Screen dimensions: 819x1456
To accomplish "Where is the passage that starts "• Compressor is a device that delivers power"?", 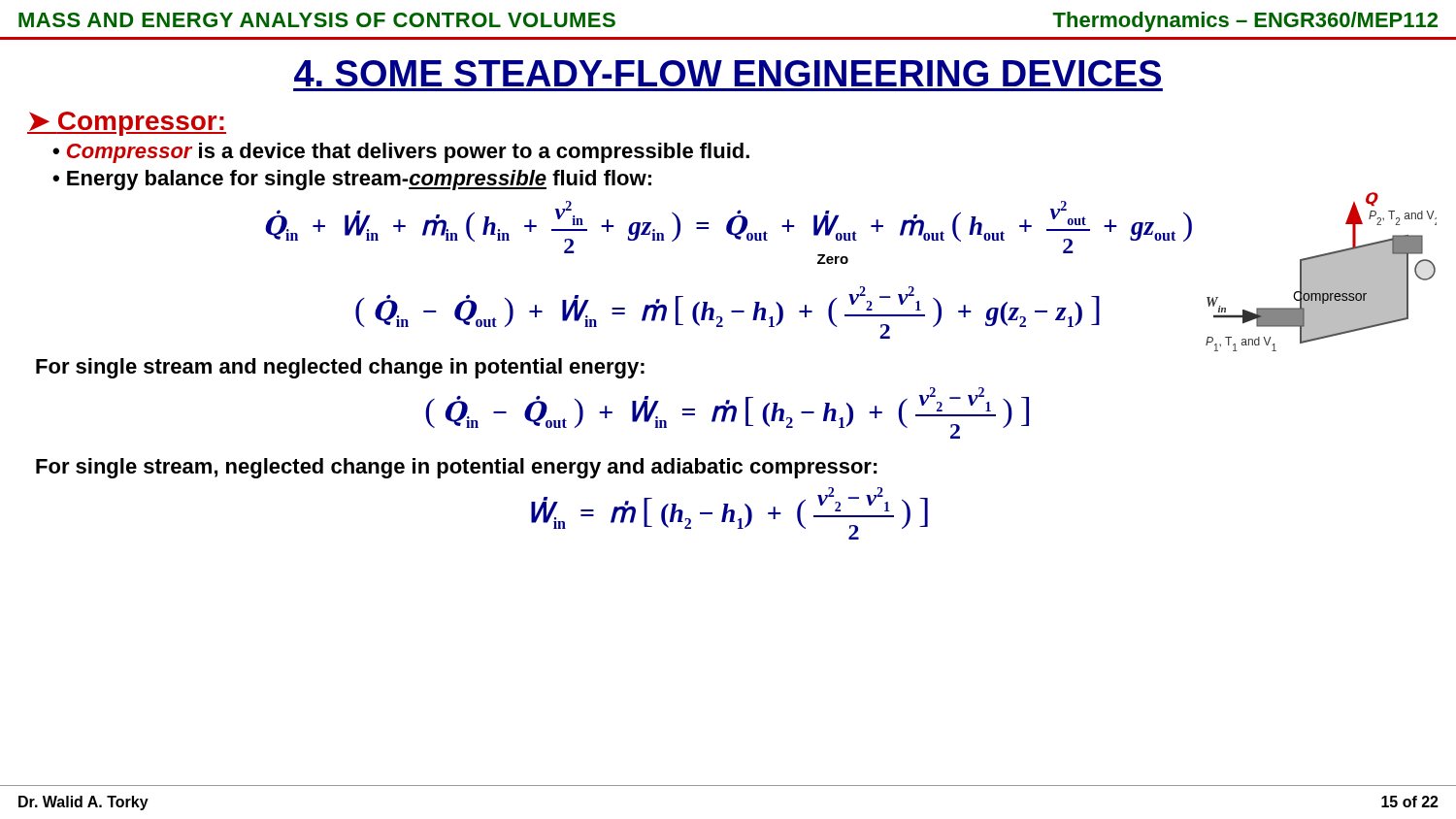I will [401, 151].
